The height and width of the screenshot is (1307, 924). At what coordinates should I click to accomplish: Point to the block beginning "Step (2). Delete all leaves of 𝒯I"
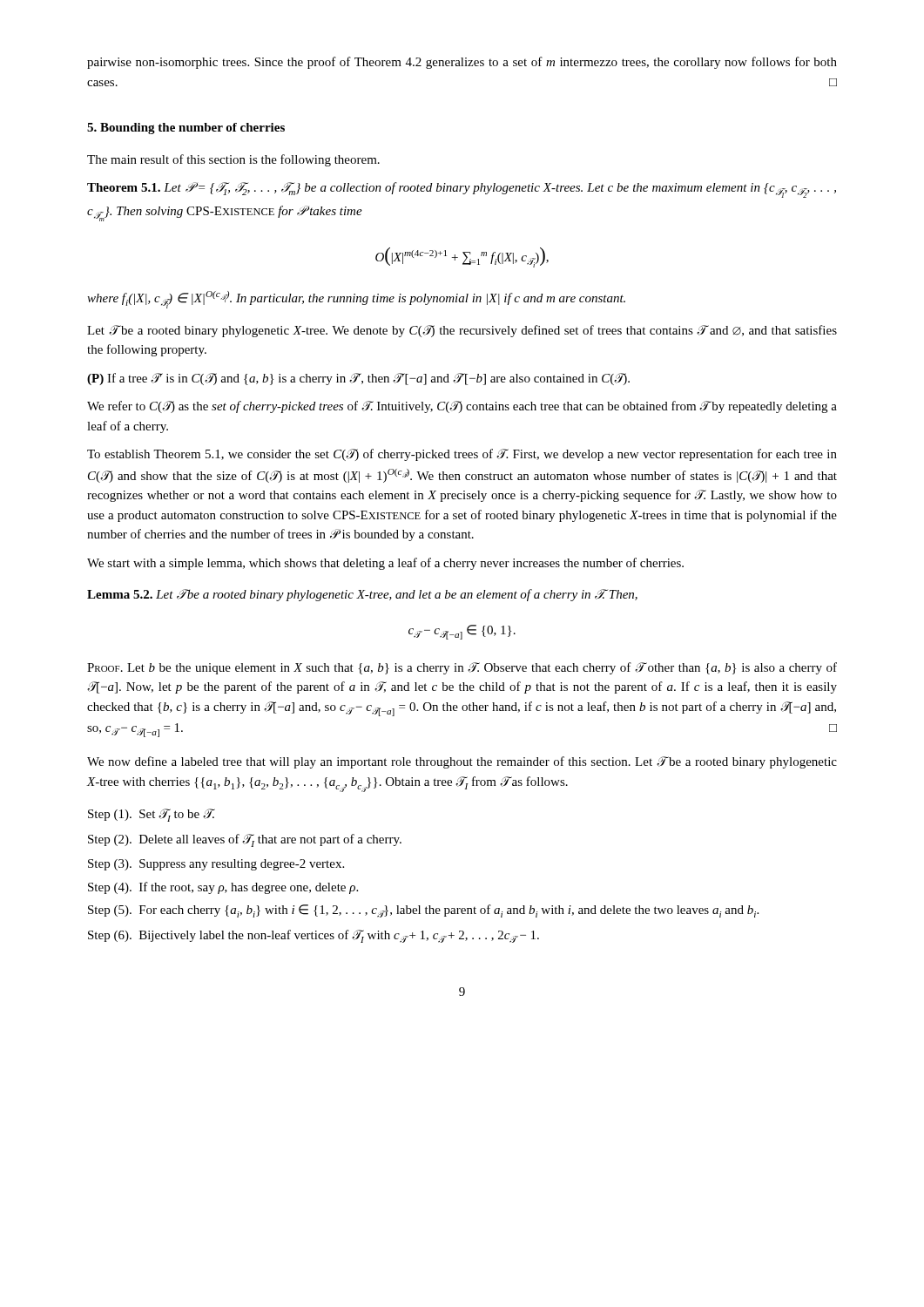pyautogui.click(x=245, y=840)
